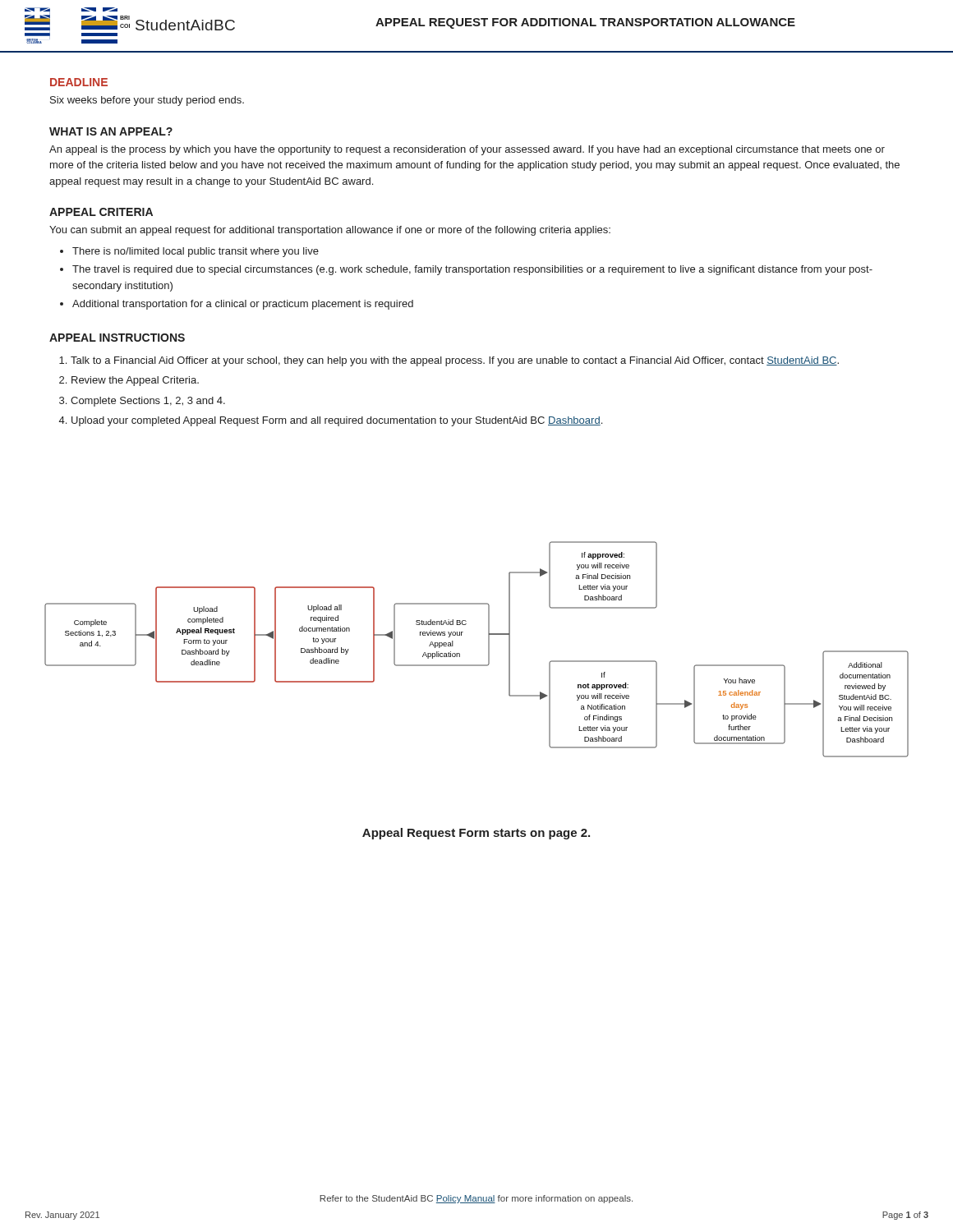Click the passage that begins "An appeal is the process"
Screen dimensions: 1232x953
[475, 165]
